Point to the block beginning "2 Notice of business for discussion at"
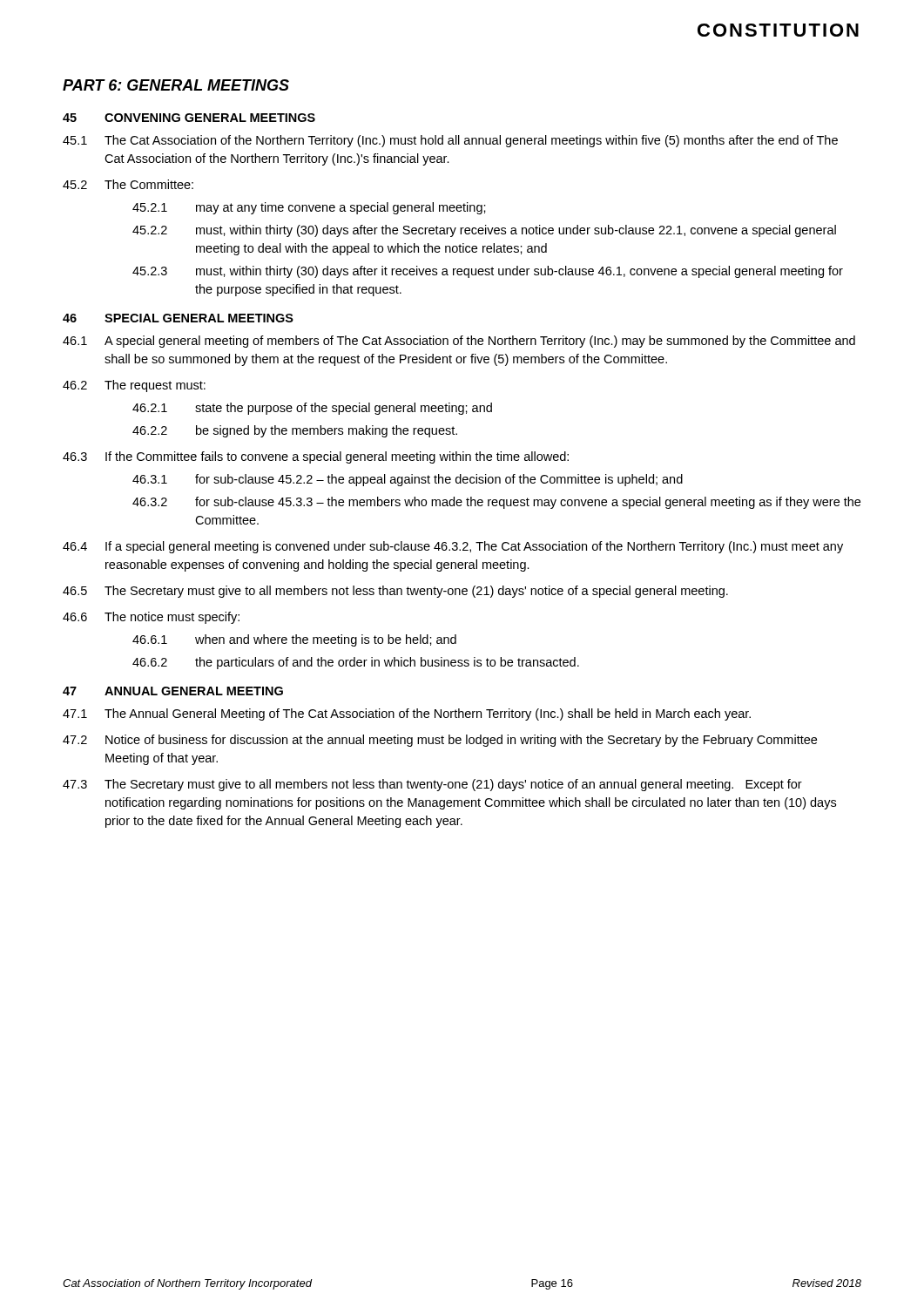 tap(462, 750)
